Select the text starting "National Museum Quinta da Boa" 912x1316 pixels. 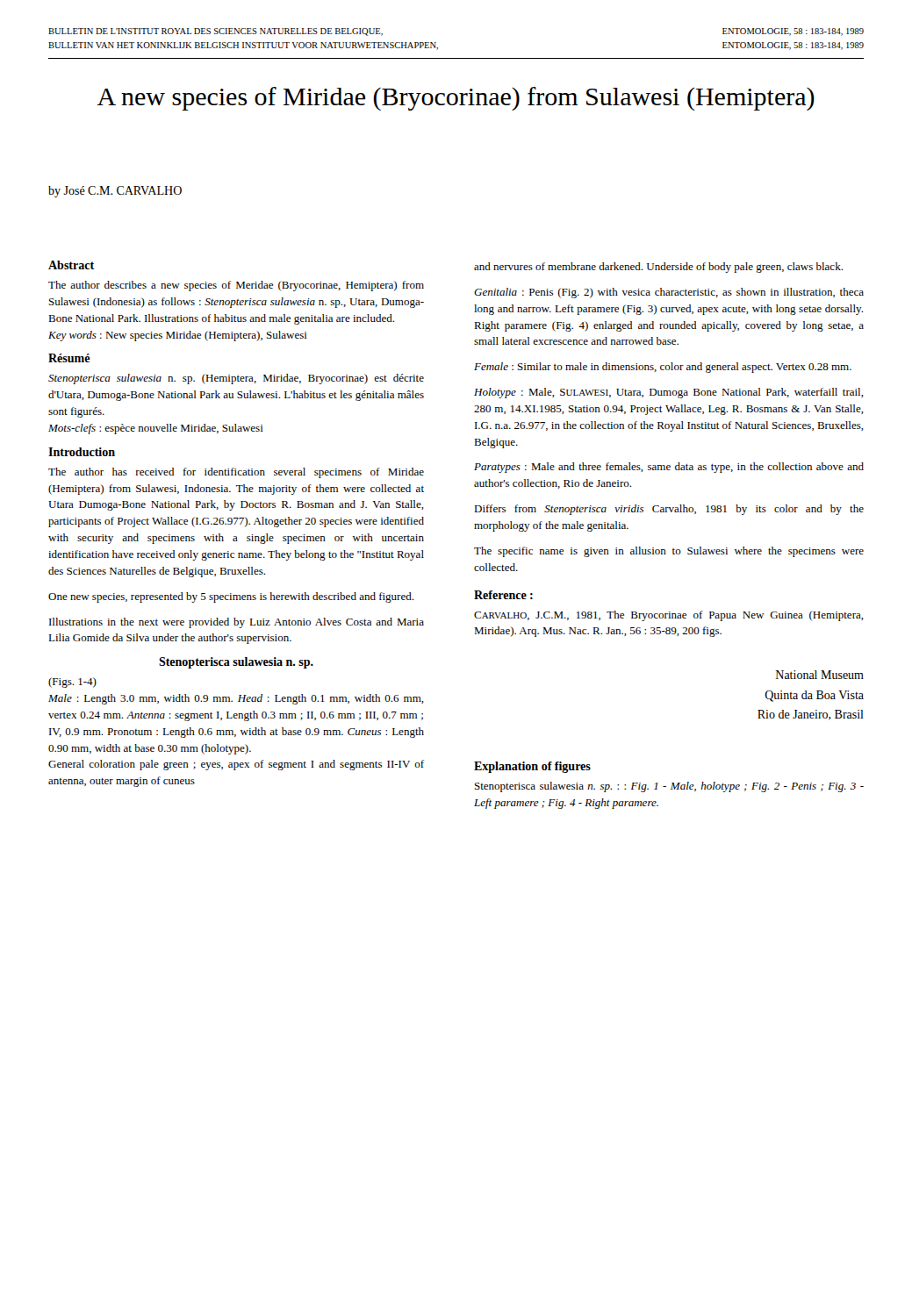click(810, 695)
